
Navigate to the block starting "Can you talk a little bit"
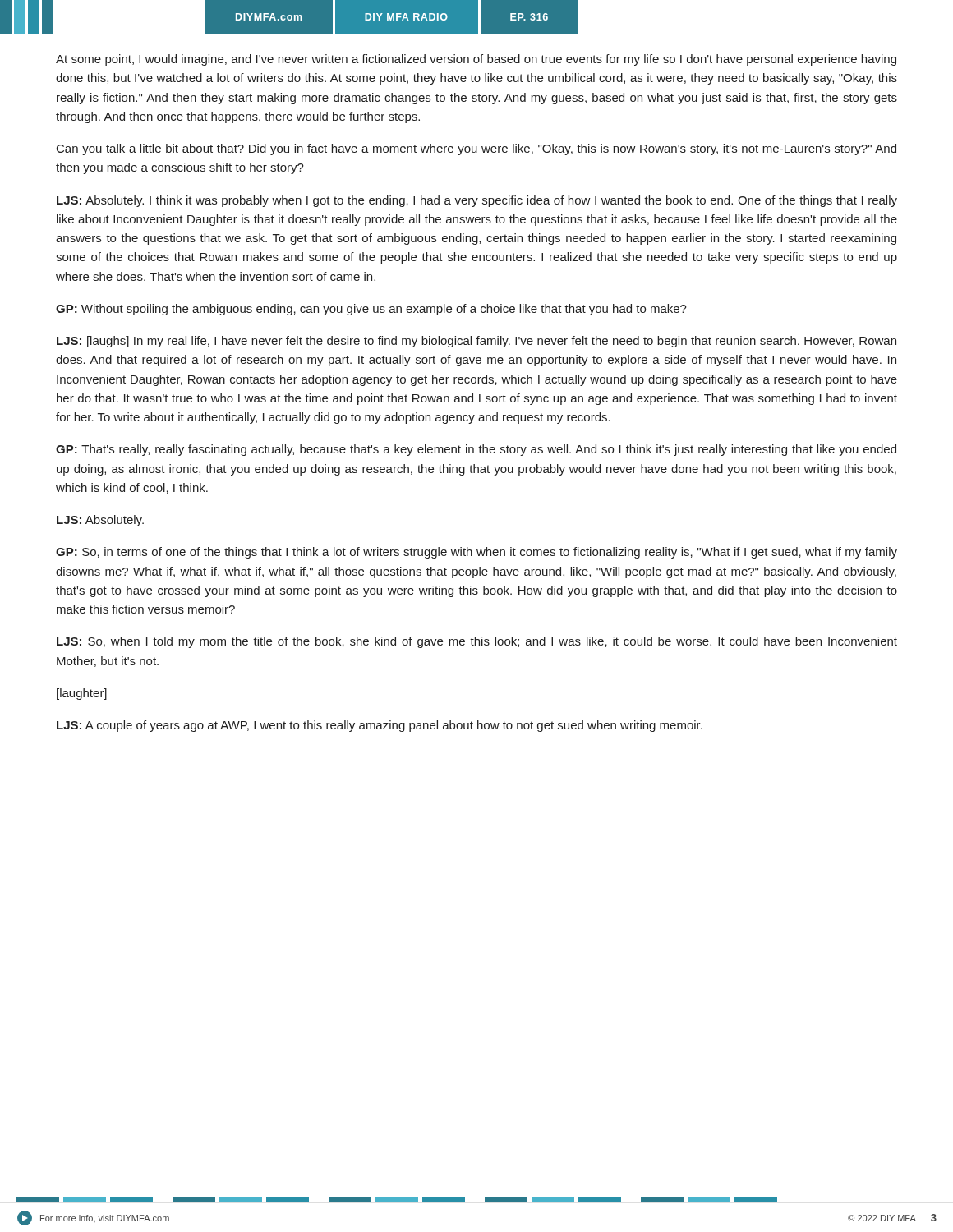click(x=476, y=158)
